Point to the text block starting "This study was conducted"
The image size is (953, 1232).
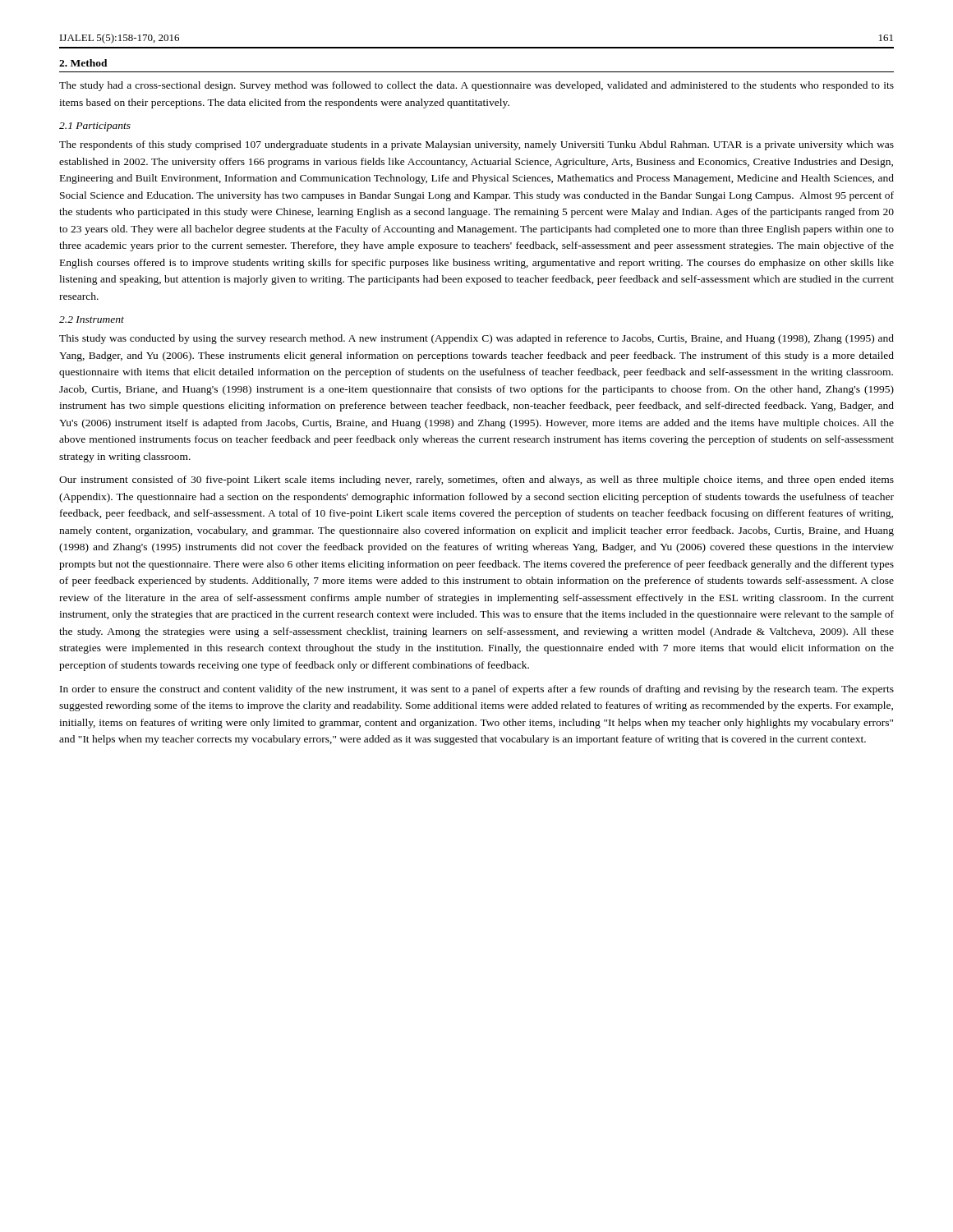476,397
